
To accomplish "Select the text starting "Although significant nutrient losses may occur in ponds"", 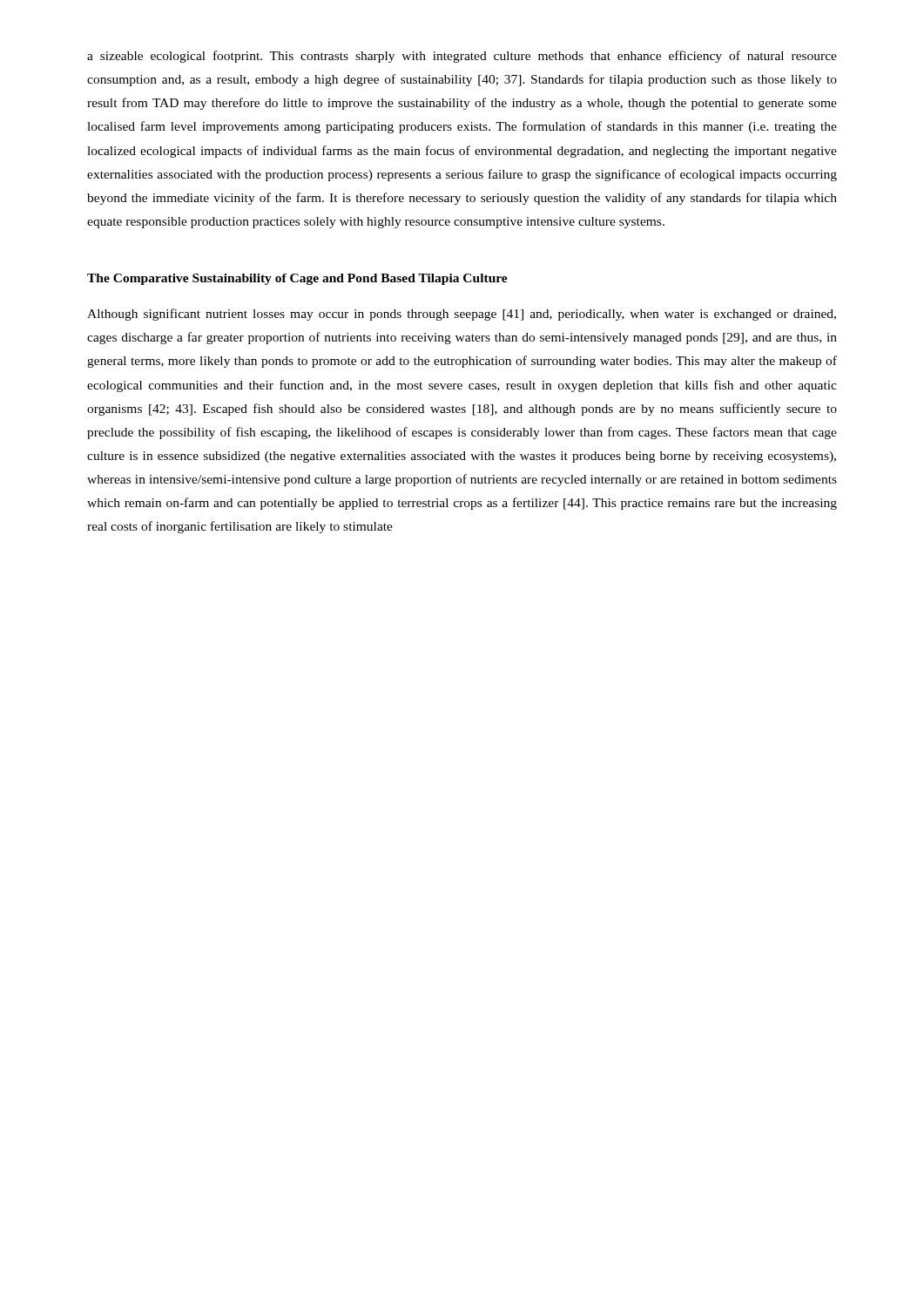I will coord(462,420).
